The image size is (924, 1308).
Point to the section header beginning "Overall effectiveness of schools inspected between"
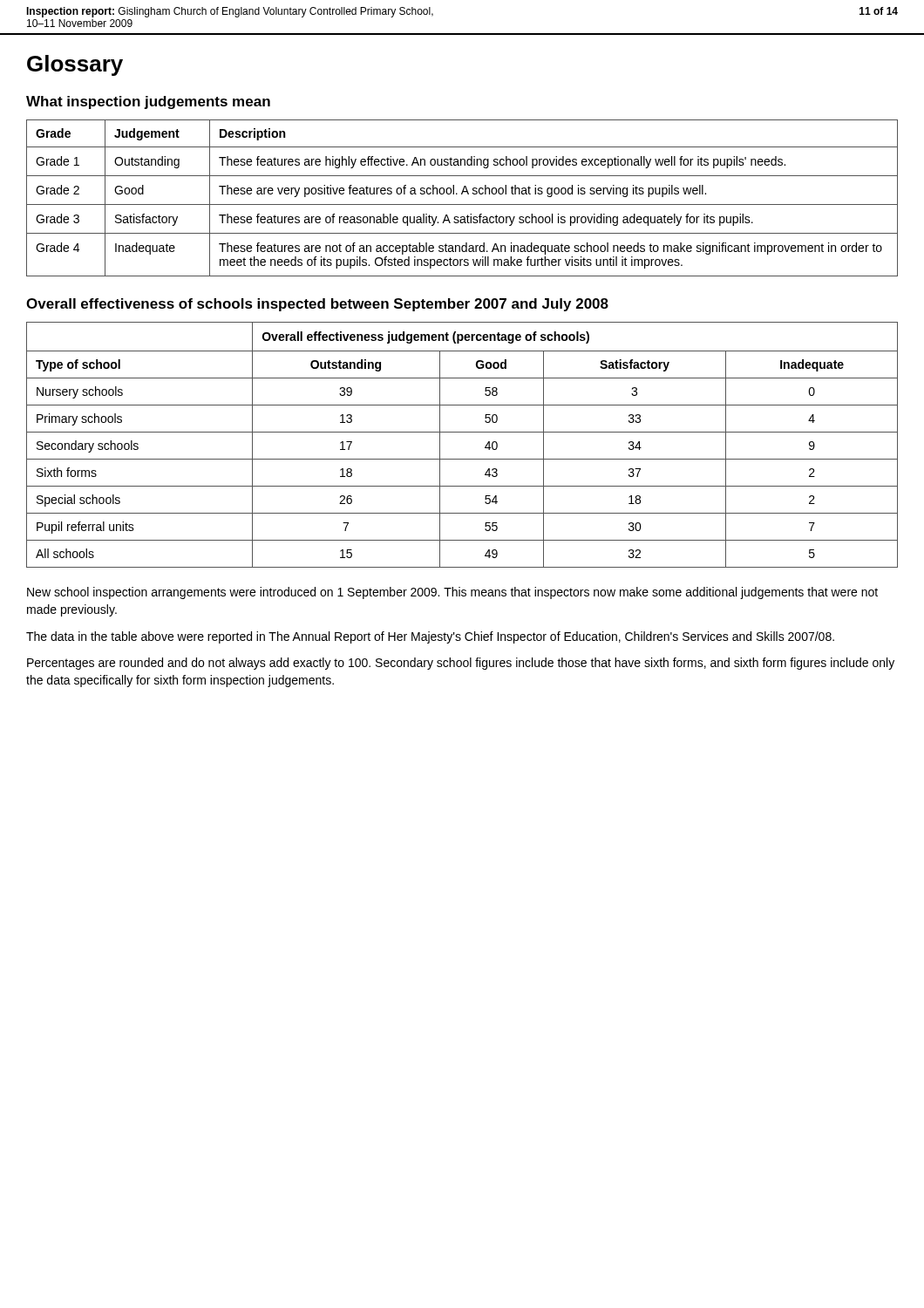click(x=317, y=304)
